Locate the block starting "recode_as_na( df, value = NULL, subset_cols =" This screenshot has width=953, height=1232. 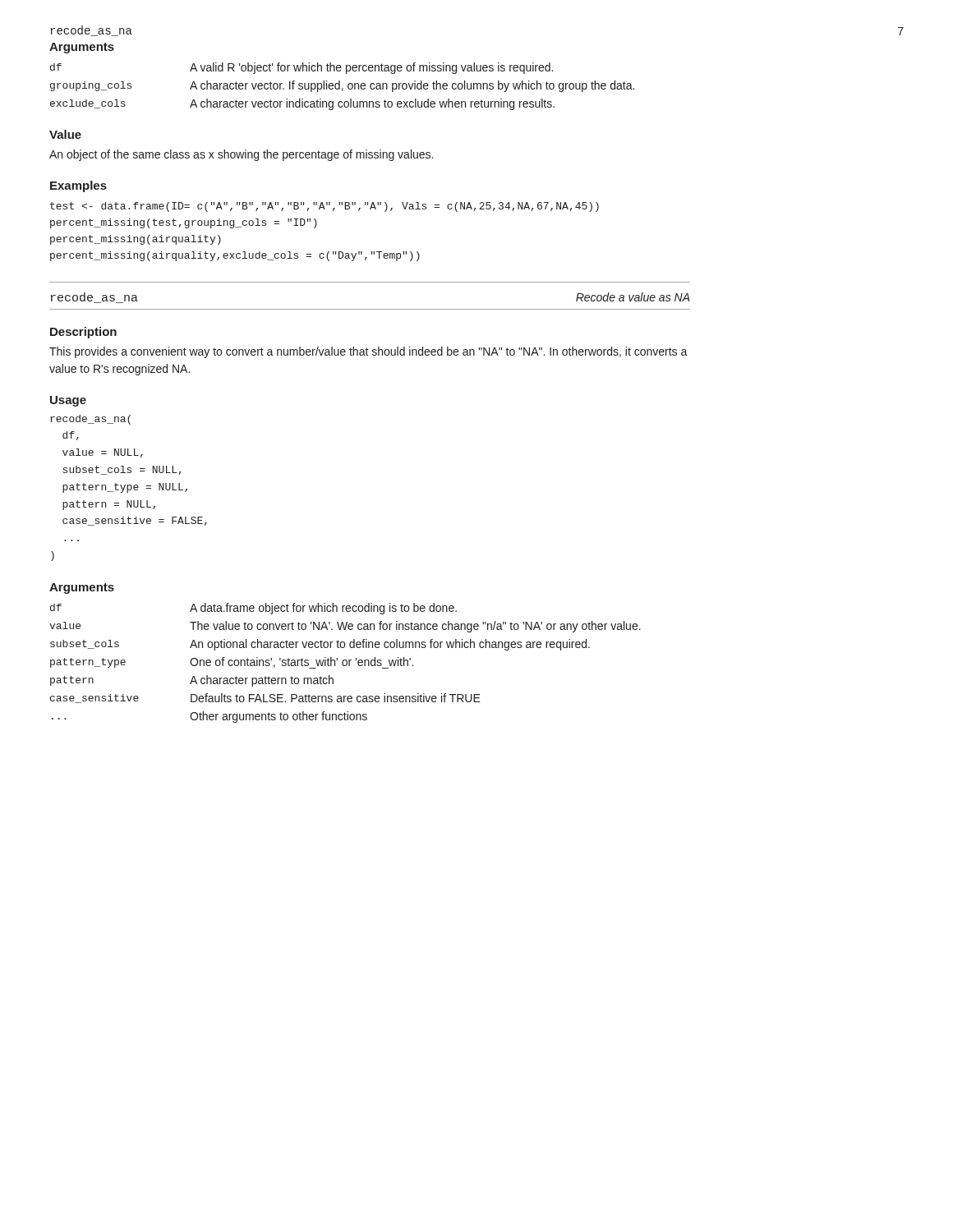point(90,420)
